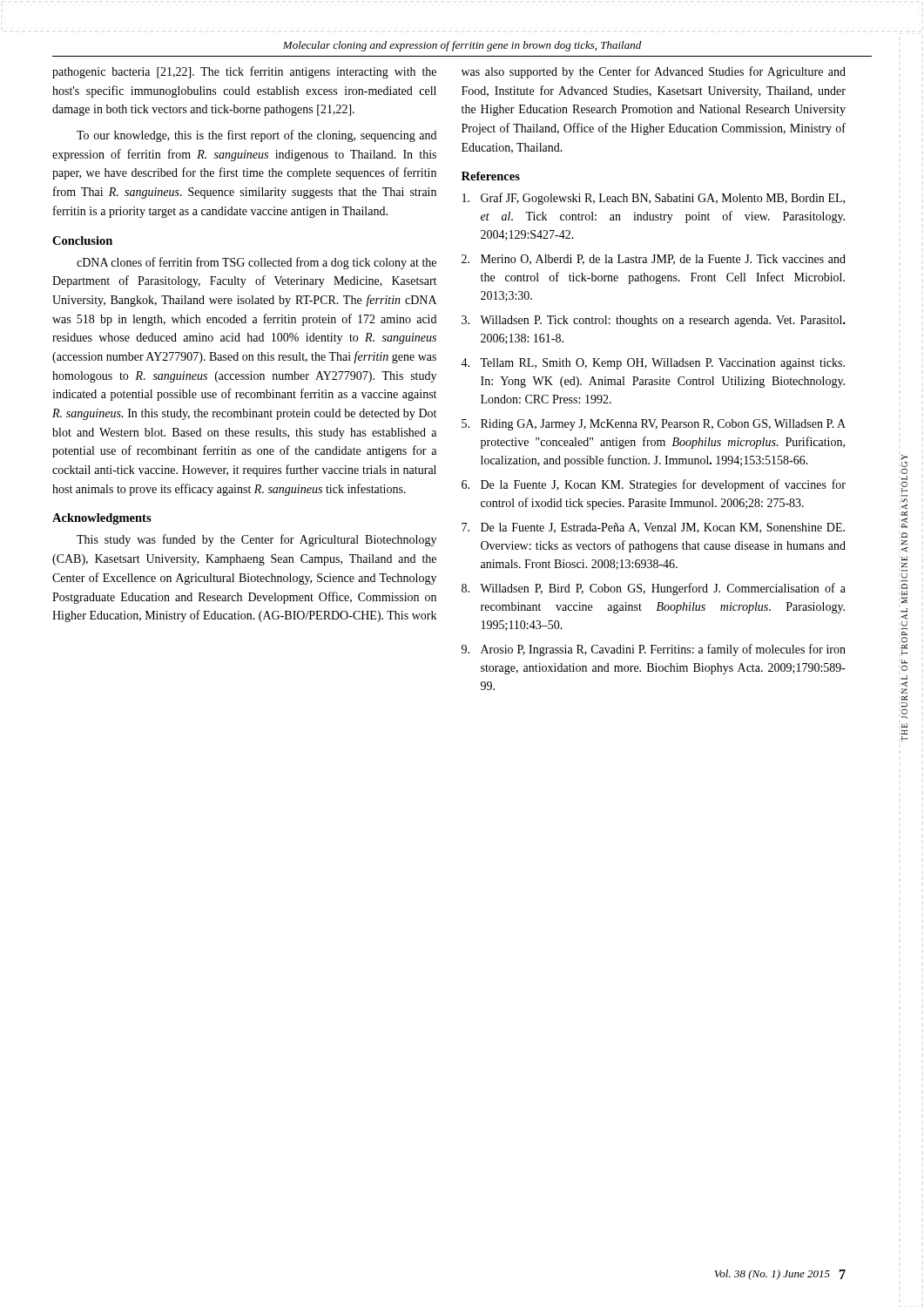Click on the block starting "4. Tellam RL, Smith O, Kemp OH,"
The width and height of the screenshot is (924, 1307).
coord(653,382)
